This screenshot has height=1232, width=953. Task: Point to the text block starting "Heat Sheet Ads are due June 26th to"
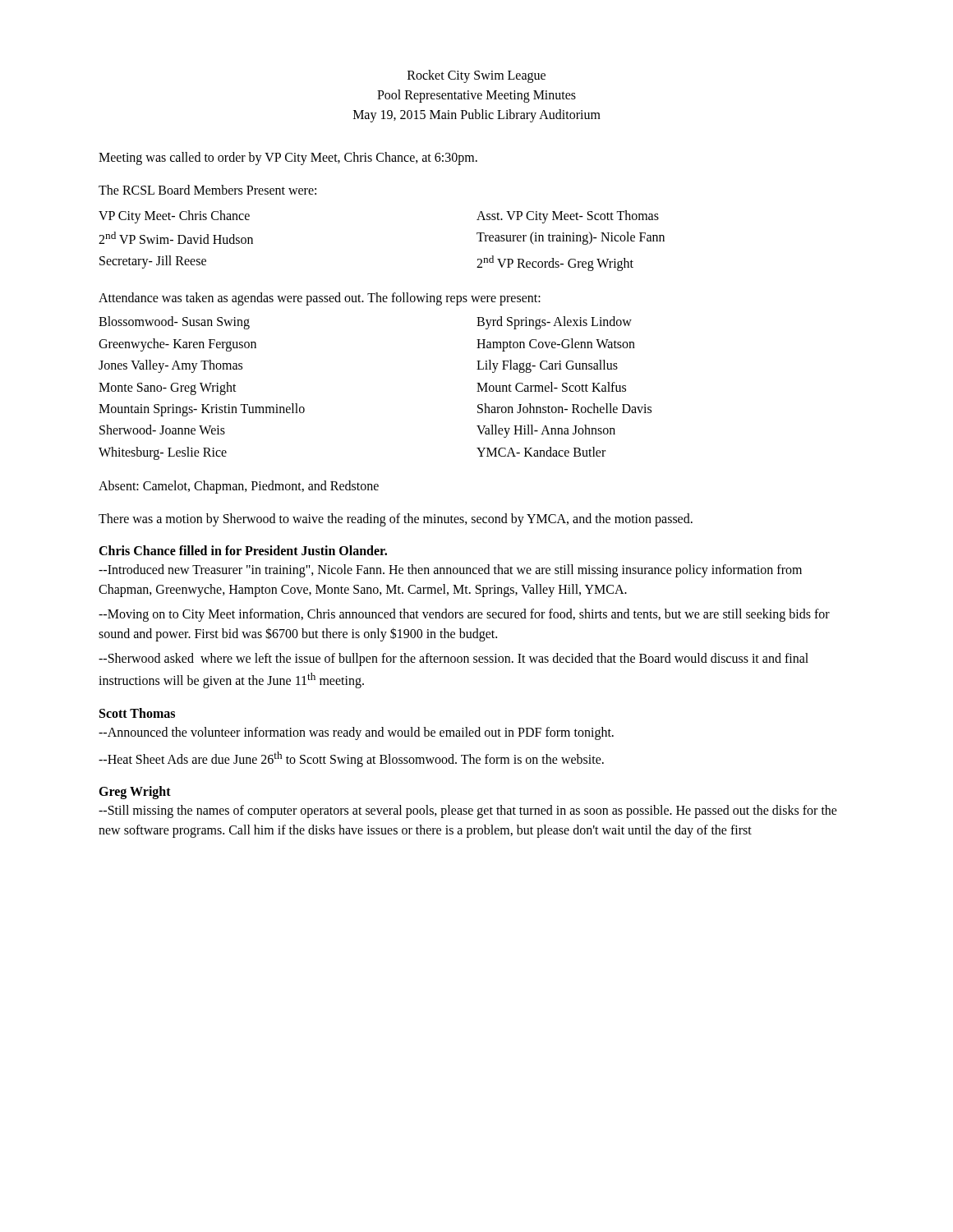[352, 757]
